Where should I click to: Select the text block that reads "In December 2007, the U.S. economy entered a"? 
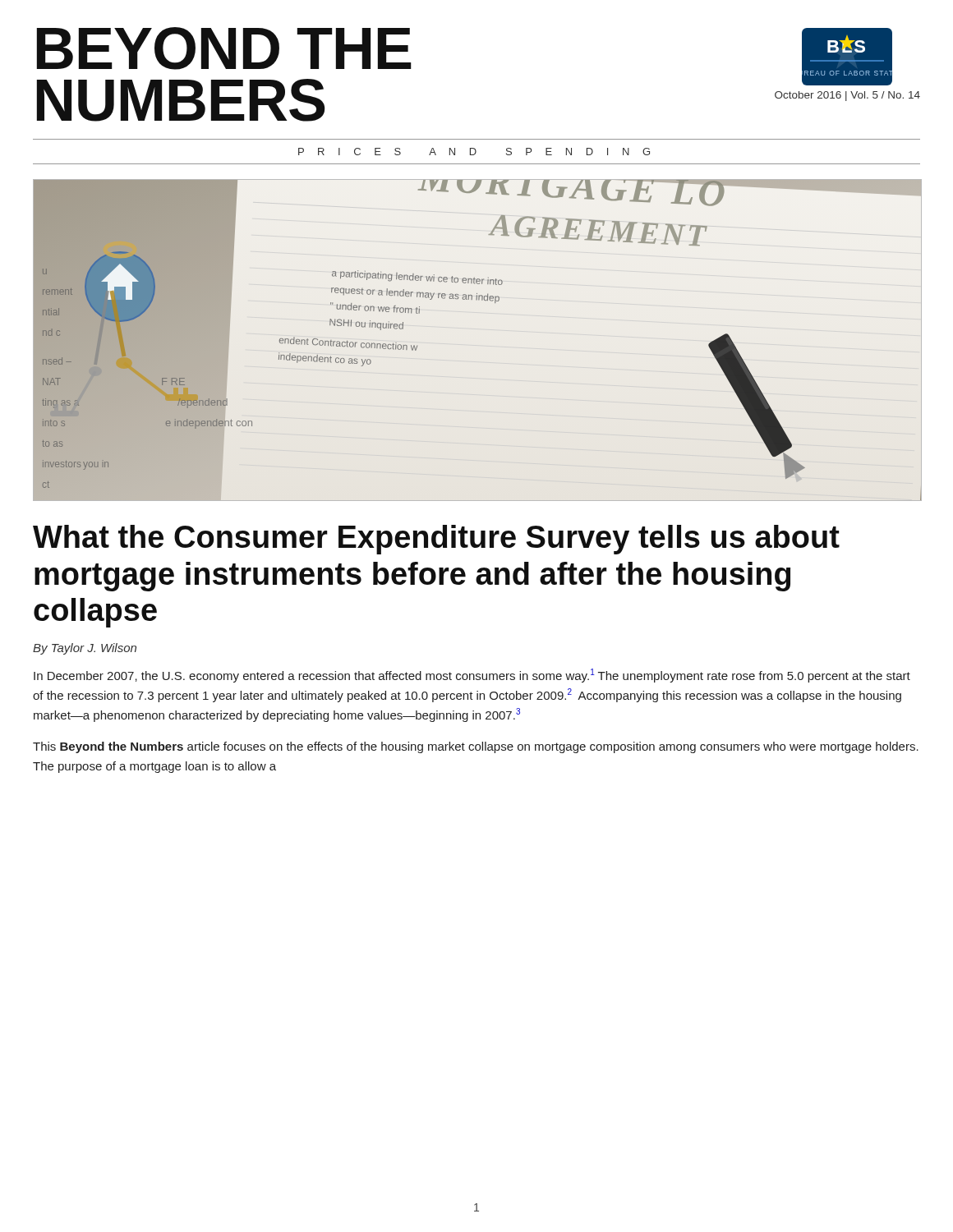(471, 695)
